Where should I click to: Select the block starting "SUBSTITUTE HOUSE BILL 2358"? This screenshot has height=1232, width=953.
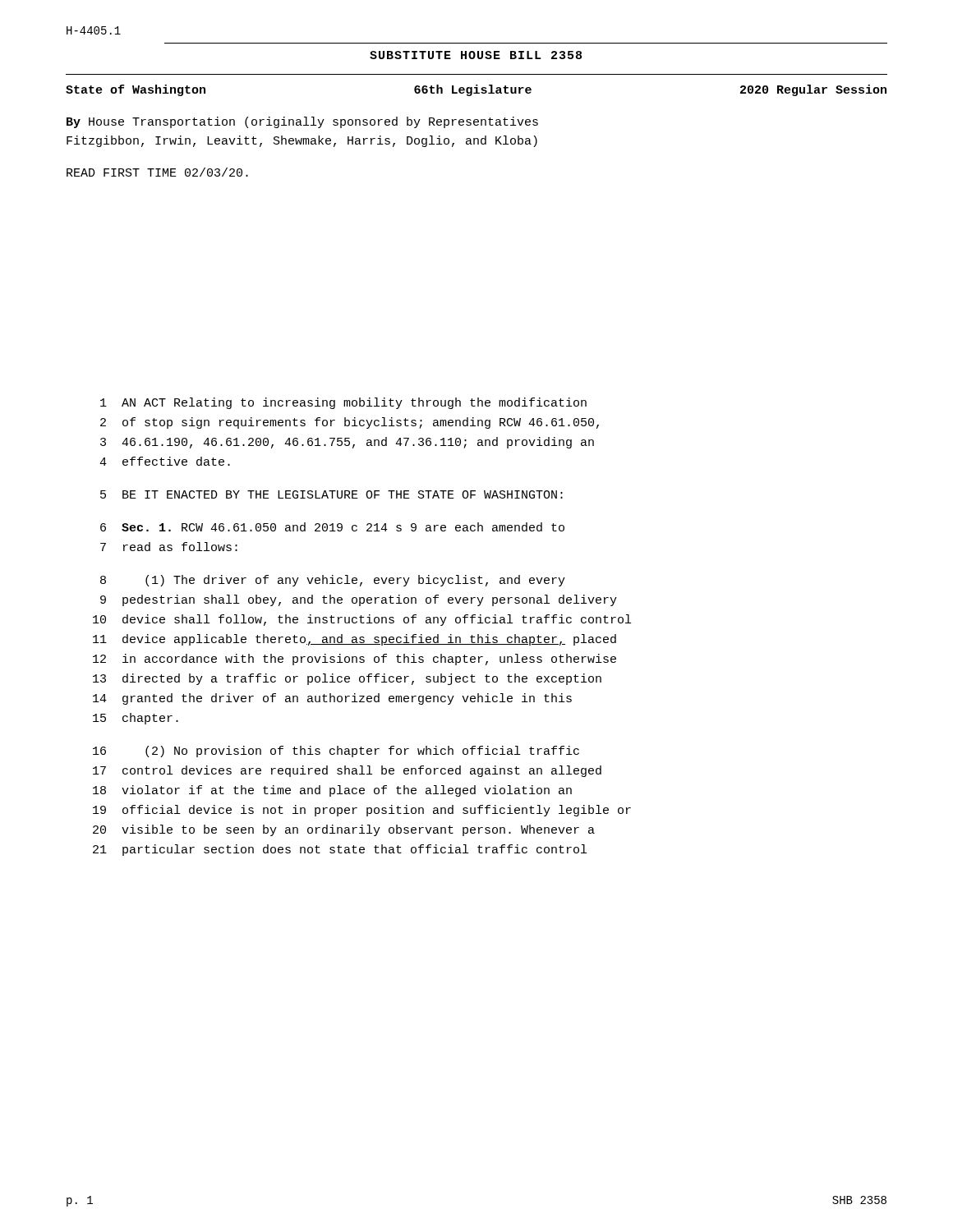coord(476,56)
